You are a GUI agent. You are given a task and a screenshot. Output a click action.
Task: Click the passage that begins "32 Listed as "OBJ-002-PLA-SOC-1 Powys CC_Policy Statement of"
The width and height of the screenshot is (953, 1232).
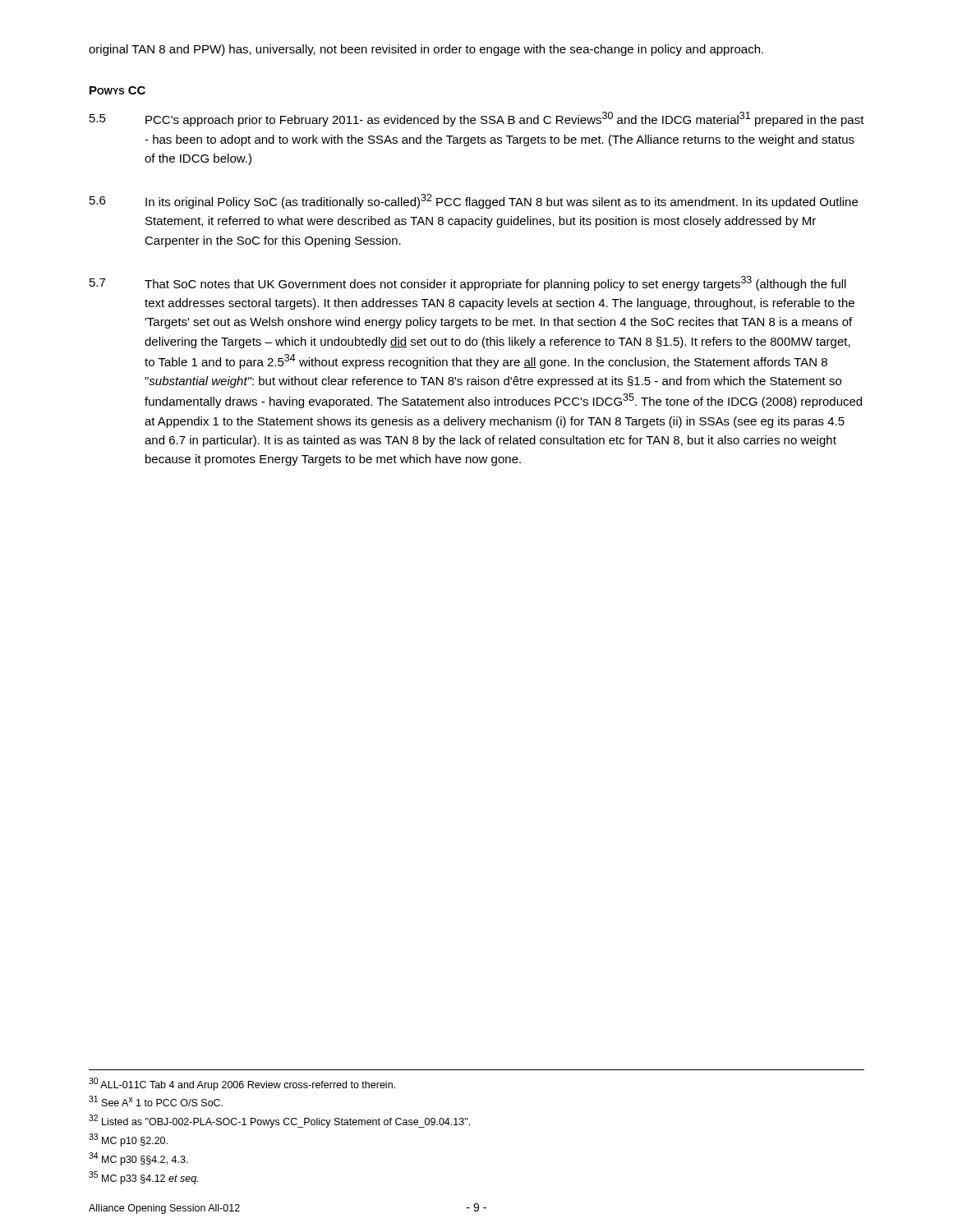tap(280, 1121)
